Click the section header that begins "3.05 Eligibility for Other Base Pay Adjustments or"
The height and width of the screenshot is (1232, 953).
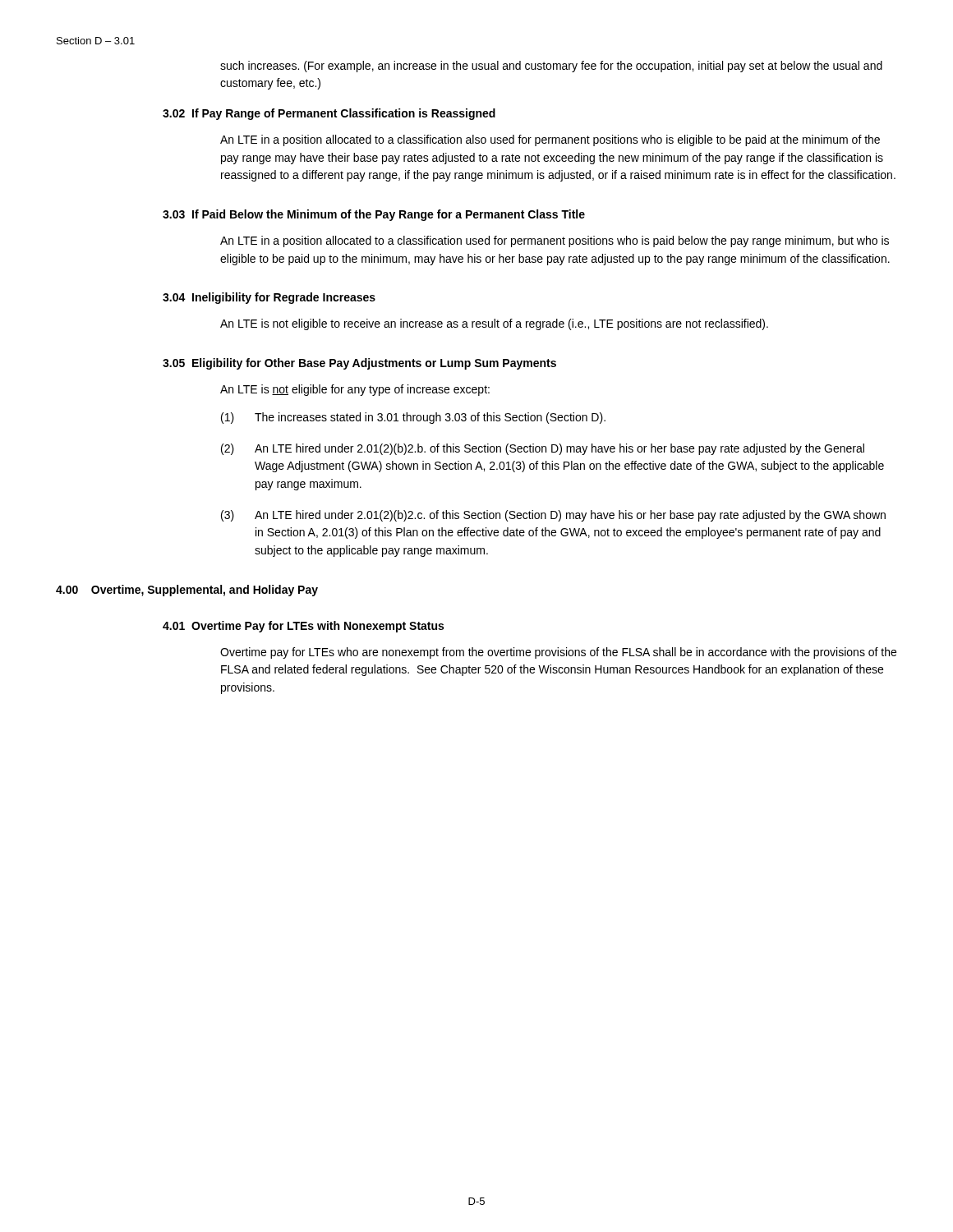pos(360,363)
